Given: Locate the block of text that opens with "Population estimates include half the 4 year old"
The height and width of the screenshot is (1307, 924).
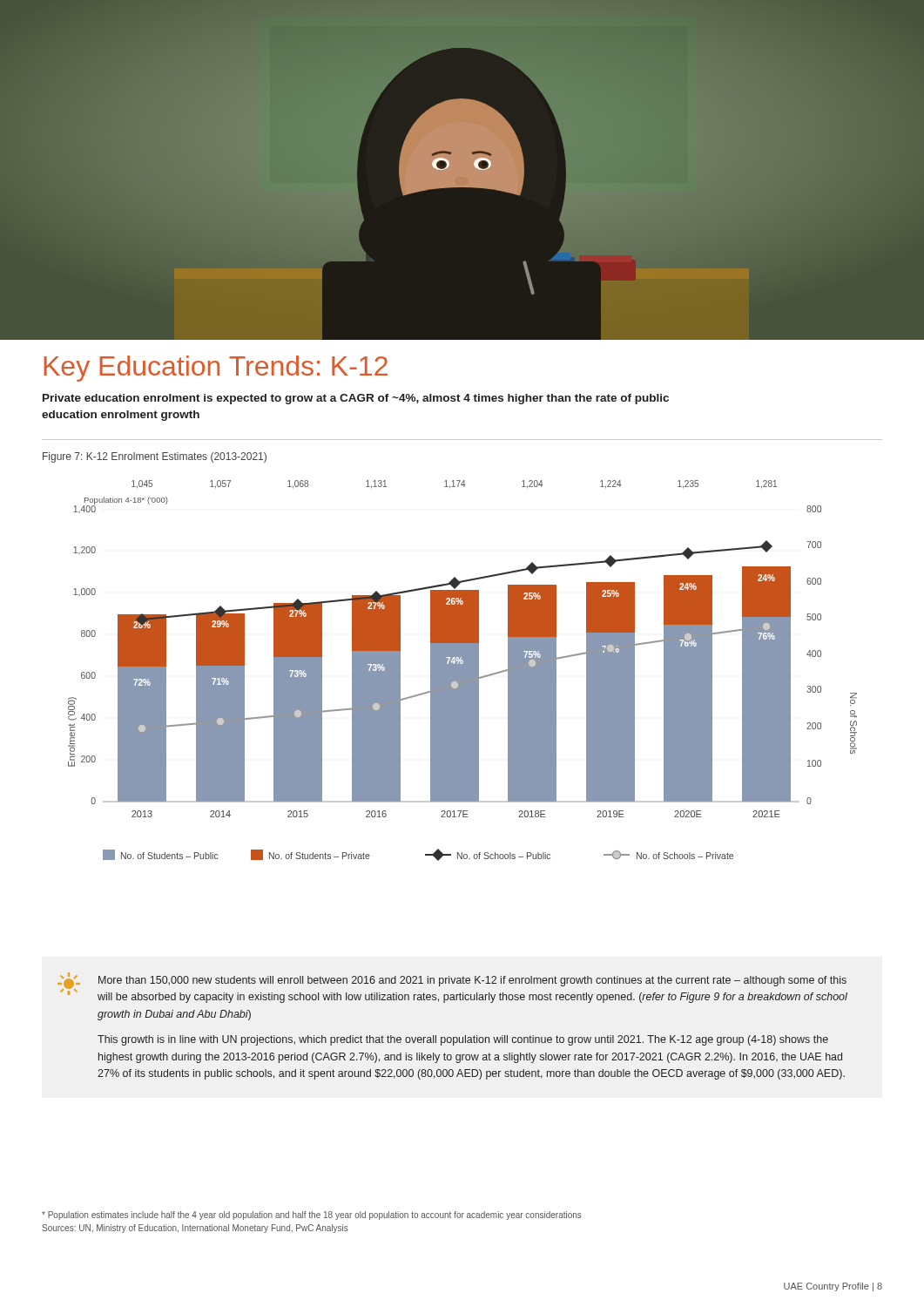Looking at the screenshot, I should [312, 1221].
